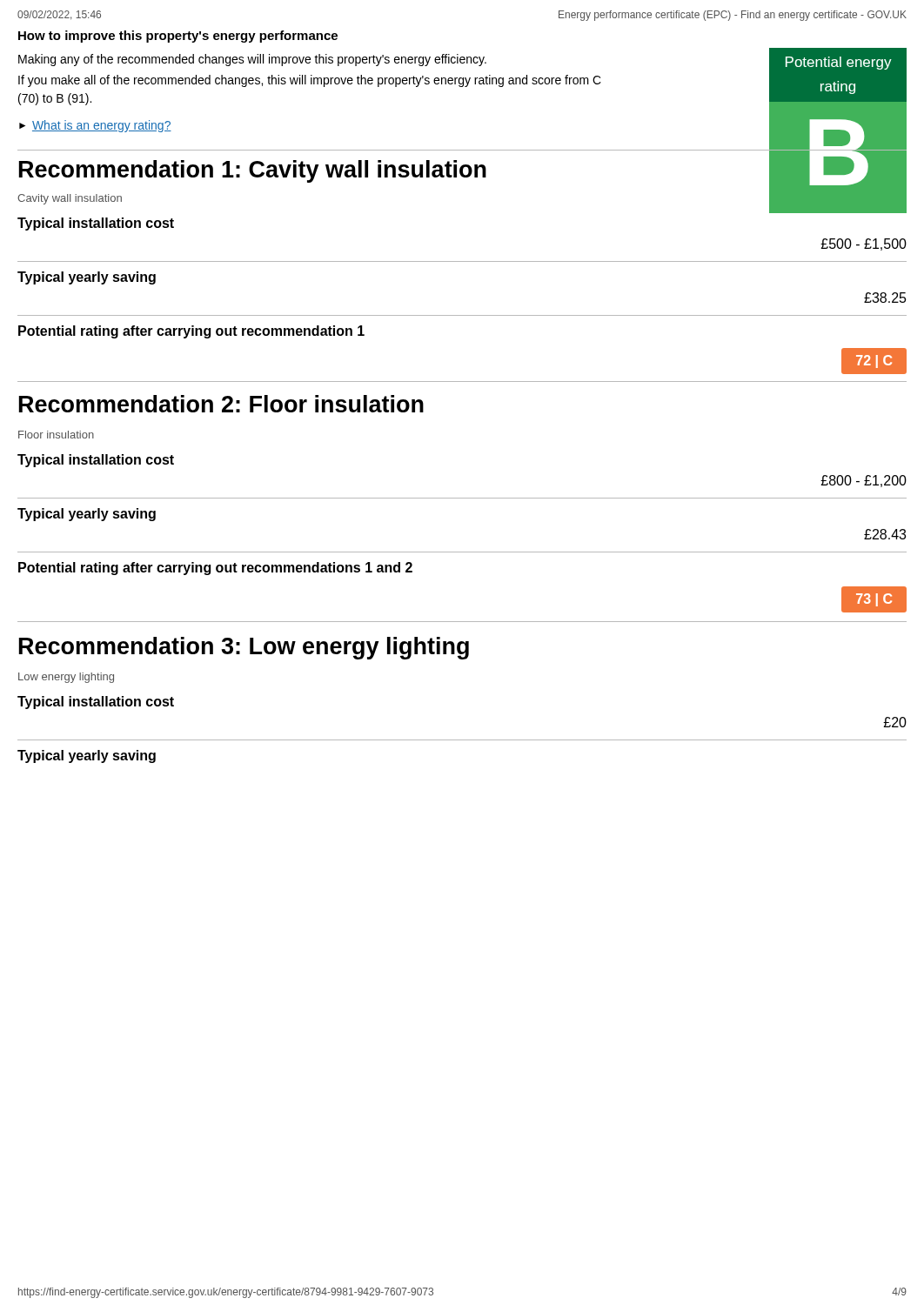Find the text starting "72 | C"
Image resolution: width=924 pixels, height=1305 pixels.
point(874,361)
